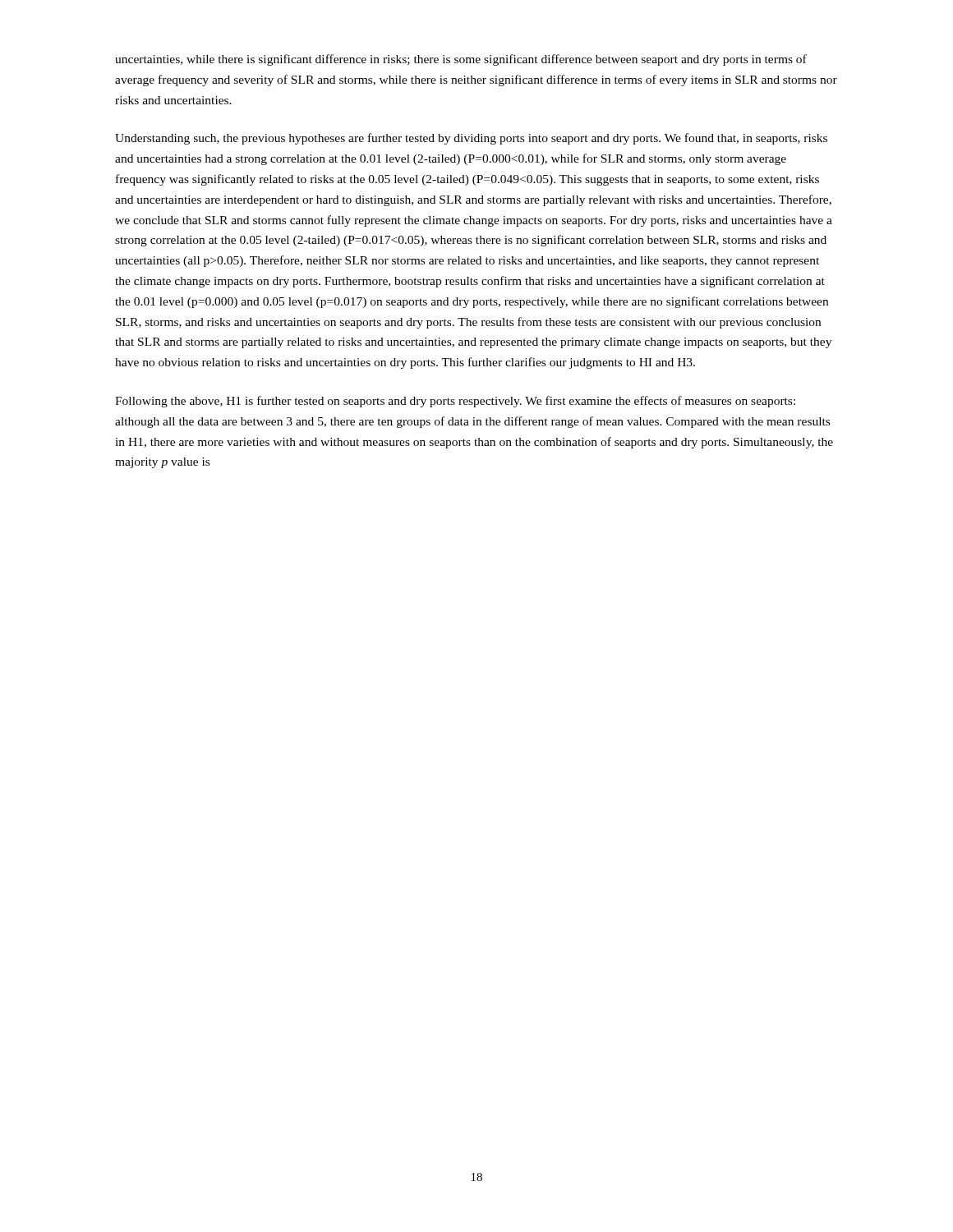Click on the text block with the text "Understanding such, the previous hypotheses are further"

[474, 250]
